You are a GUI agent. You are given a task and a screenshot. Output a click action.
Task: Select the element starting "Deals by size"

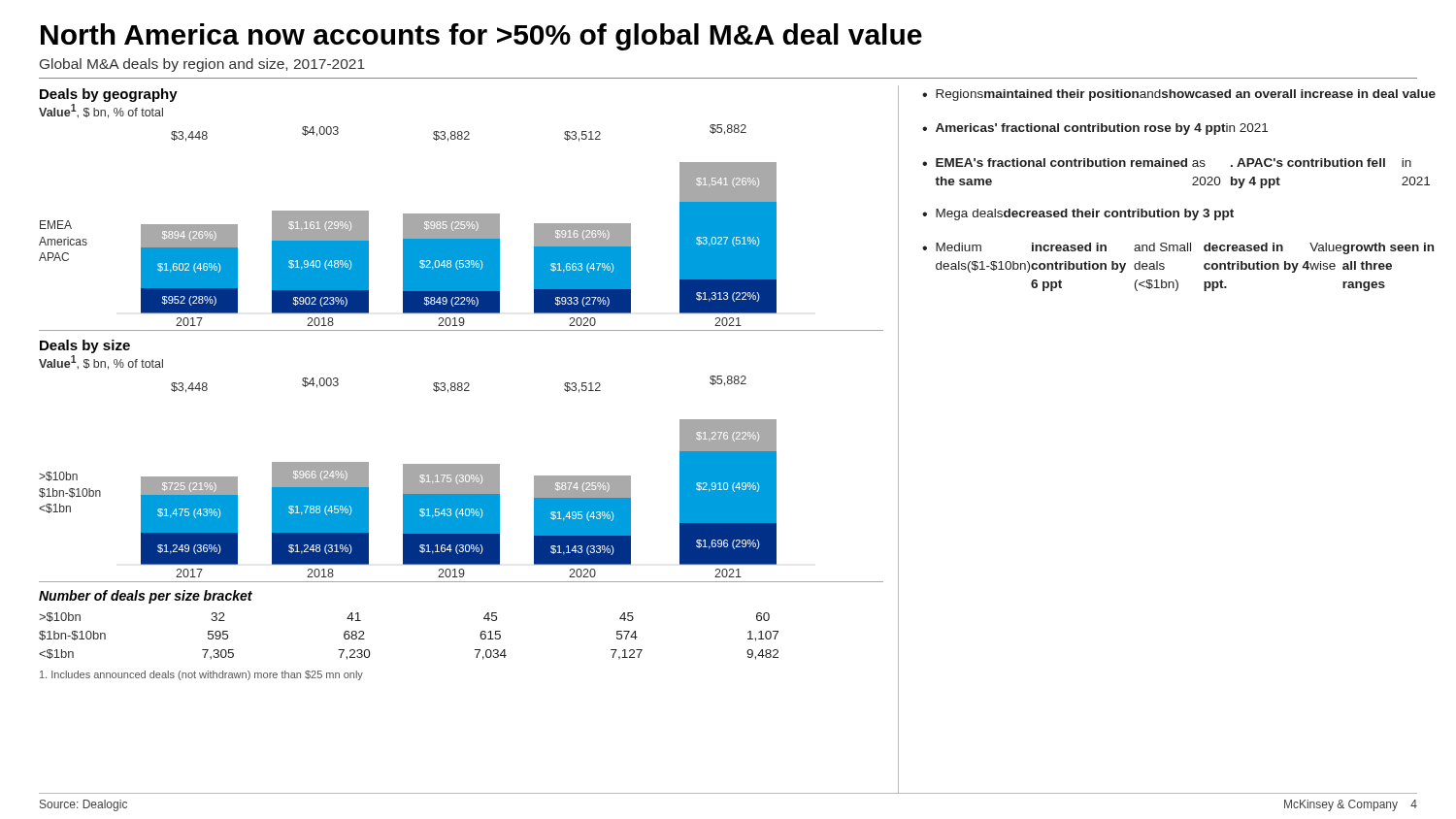point(85,345)
